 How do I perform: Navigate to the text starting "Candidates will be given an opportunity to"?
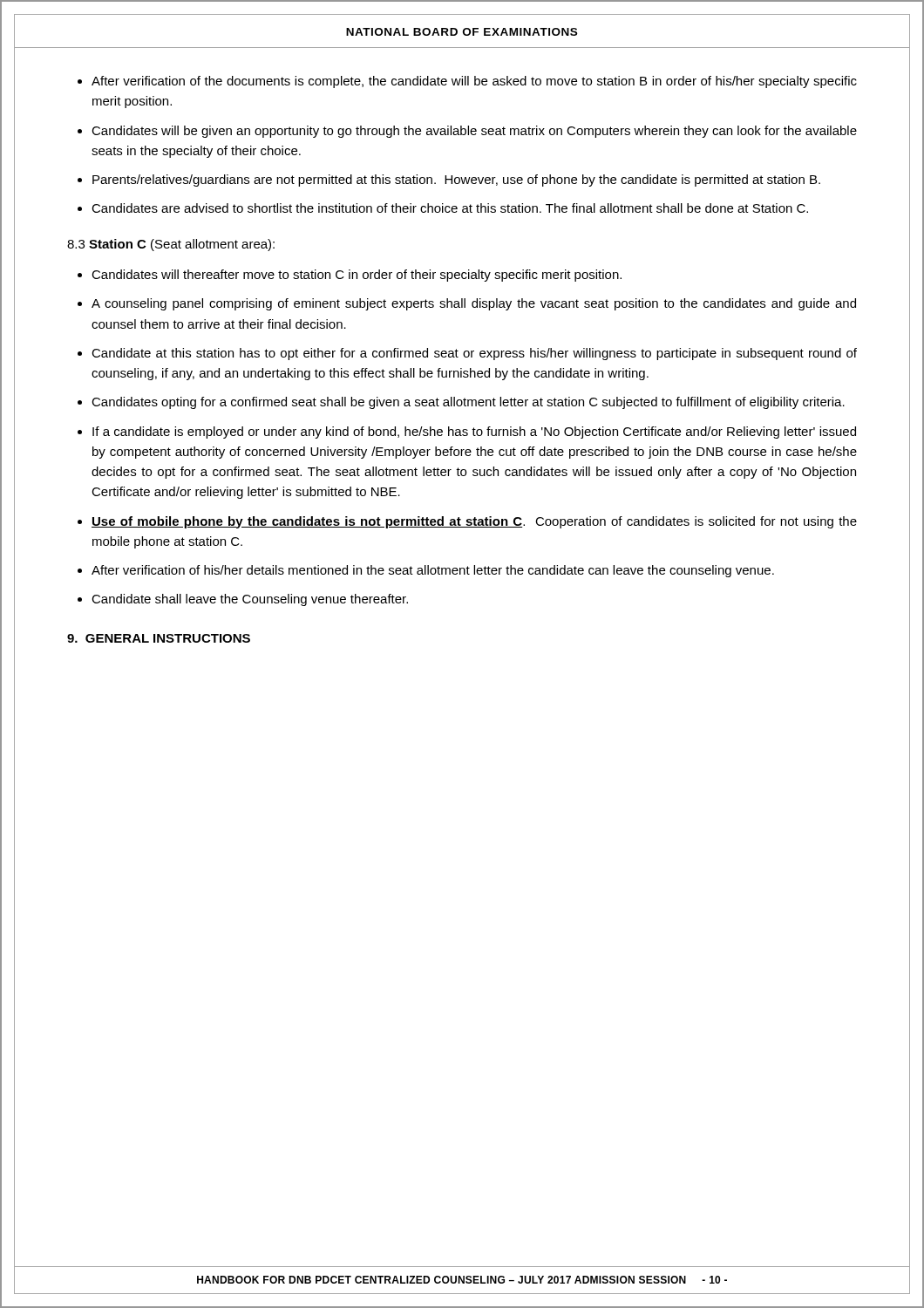(x=474, y=140)
